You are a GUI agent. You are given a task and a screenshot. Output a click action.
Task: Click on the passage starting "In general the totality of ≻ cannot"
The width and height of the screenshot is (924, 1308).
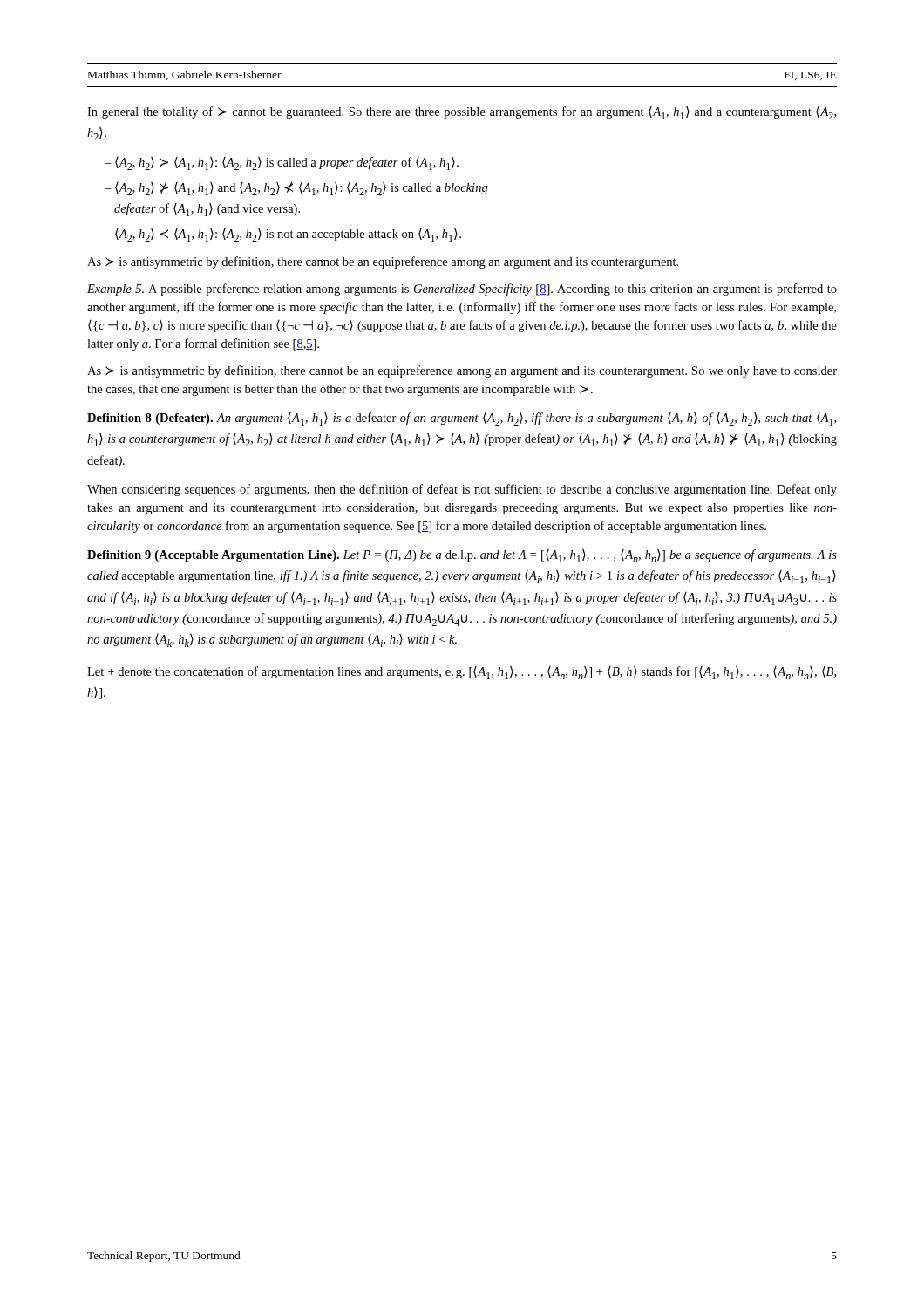(462, 124)
